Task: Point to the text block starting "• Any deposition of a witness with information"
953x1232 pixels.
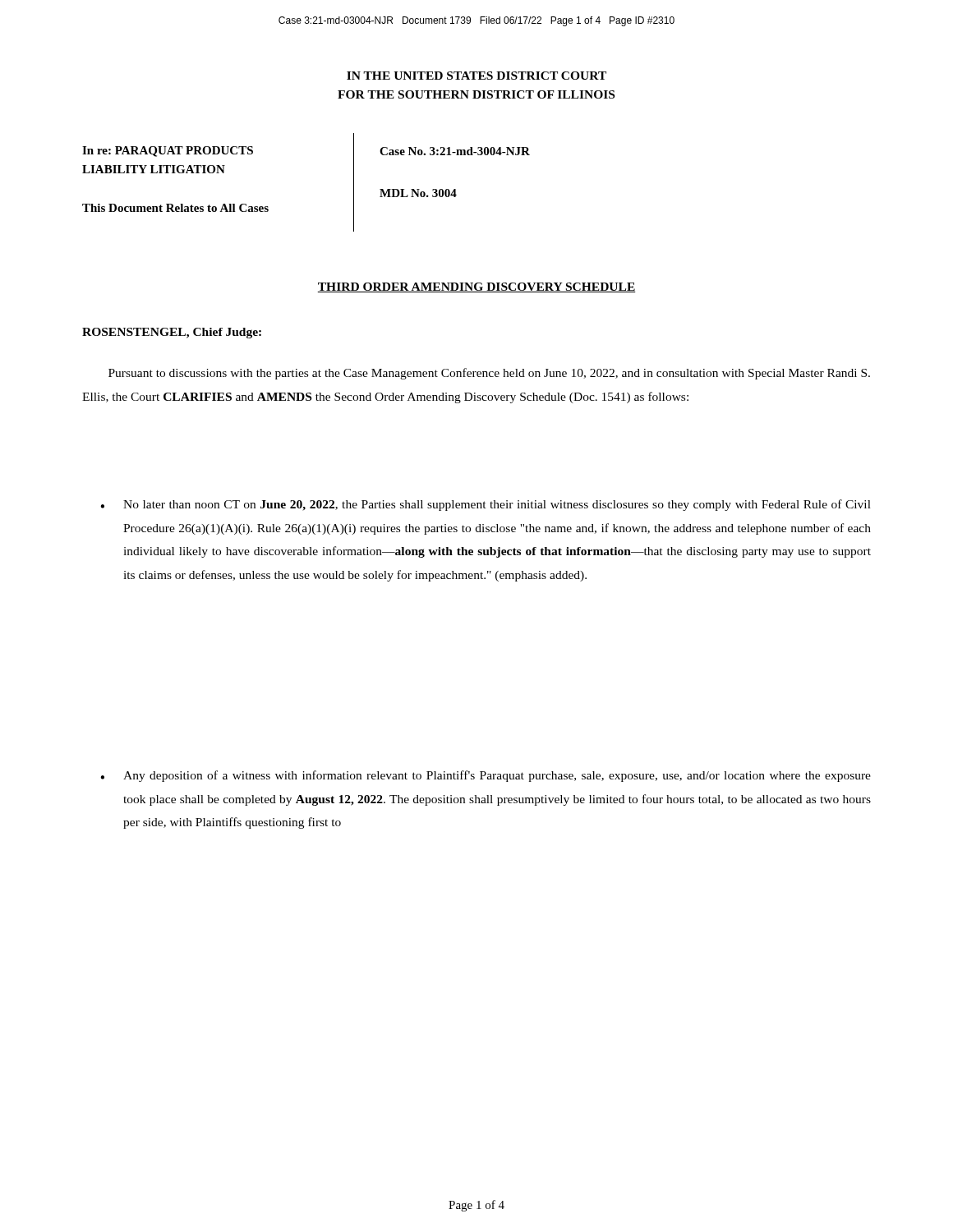Action: pos(476,799)
